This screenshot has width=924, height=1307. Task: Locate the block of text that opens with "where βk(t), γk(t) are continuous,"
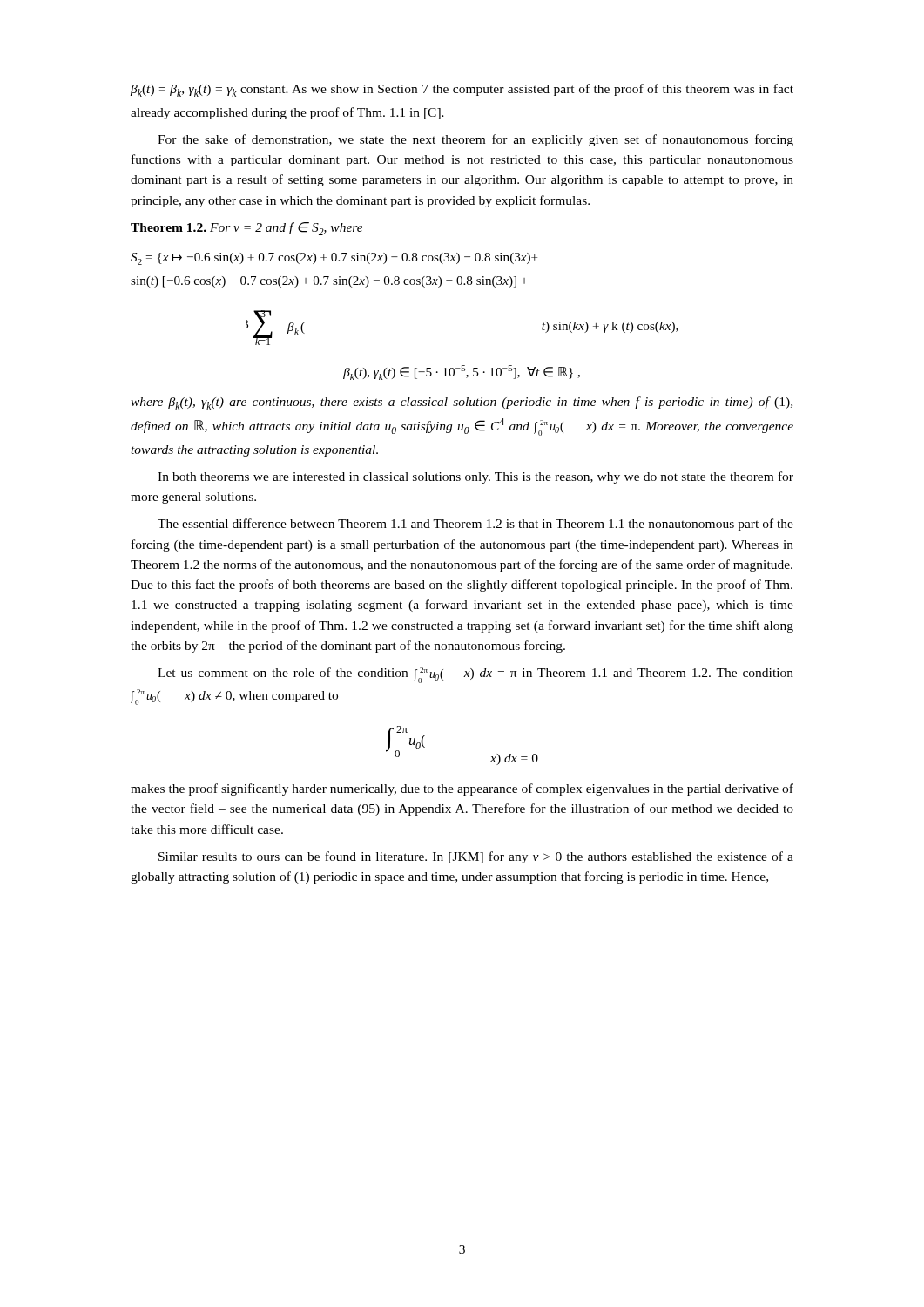[462, 425]
